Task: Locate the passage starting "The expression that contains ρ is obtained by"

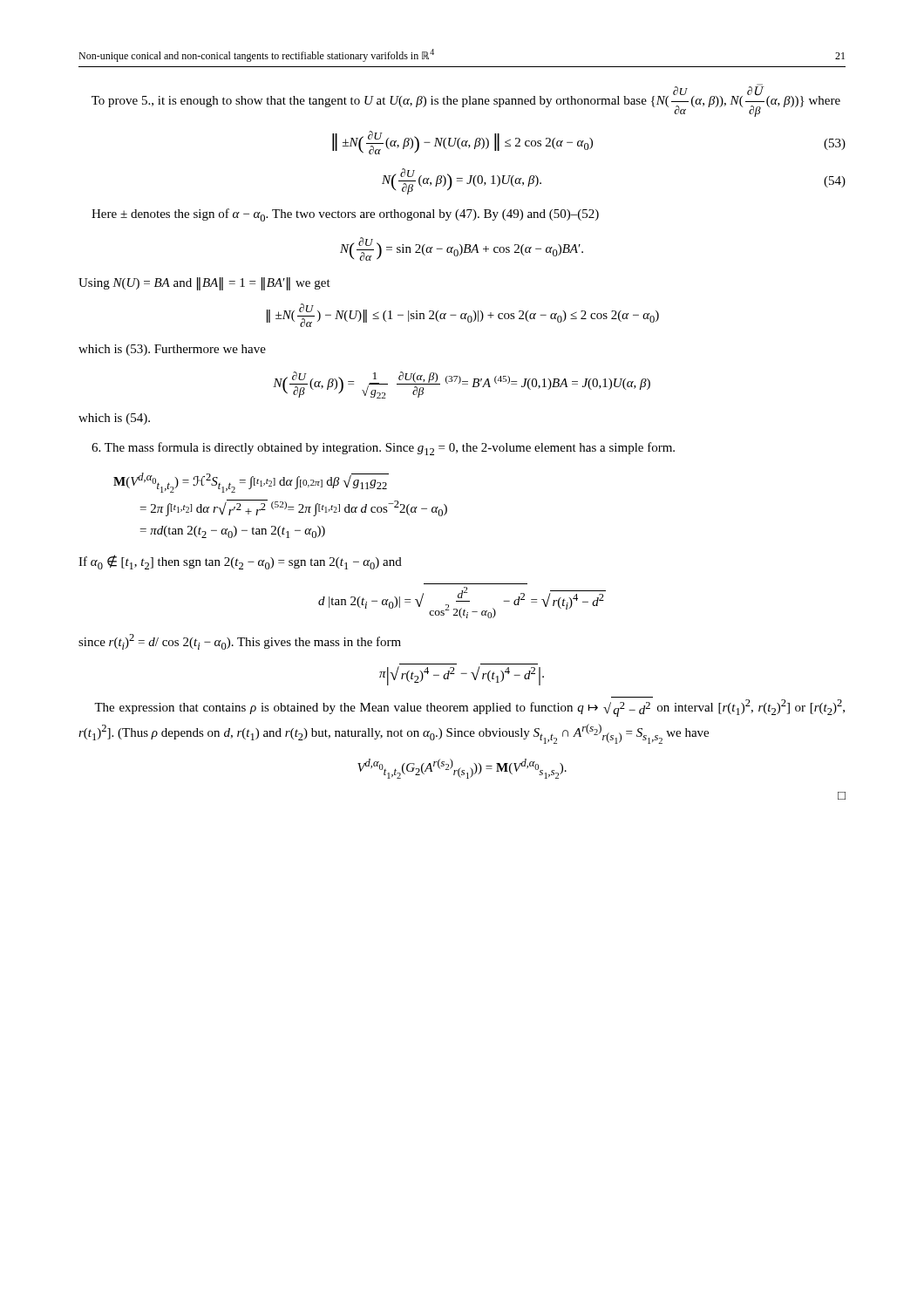Action: point(462,721)
